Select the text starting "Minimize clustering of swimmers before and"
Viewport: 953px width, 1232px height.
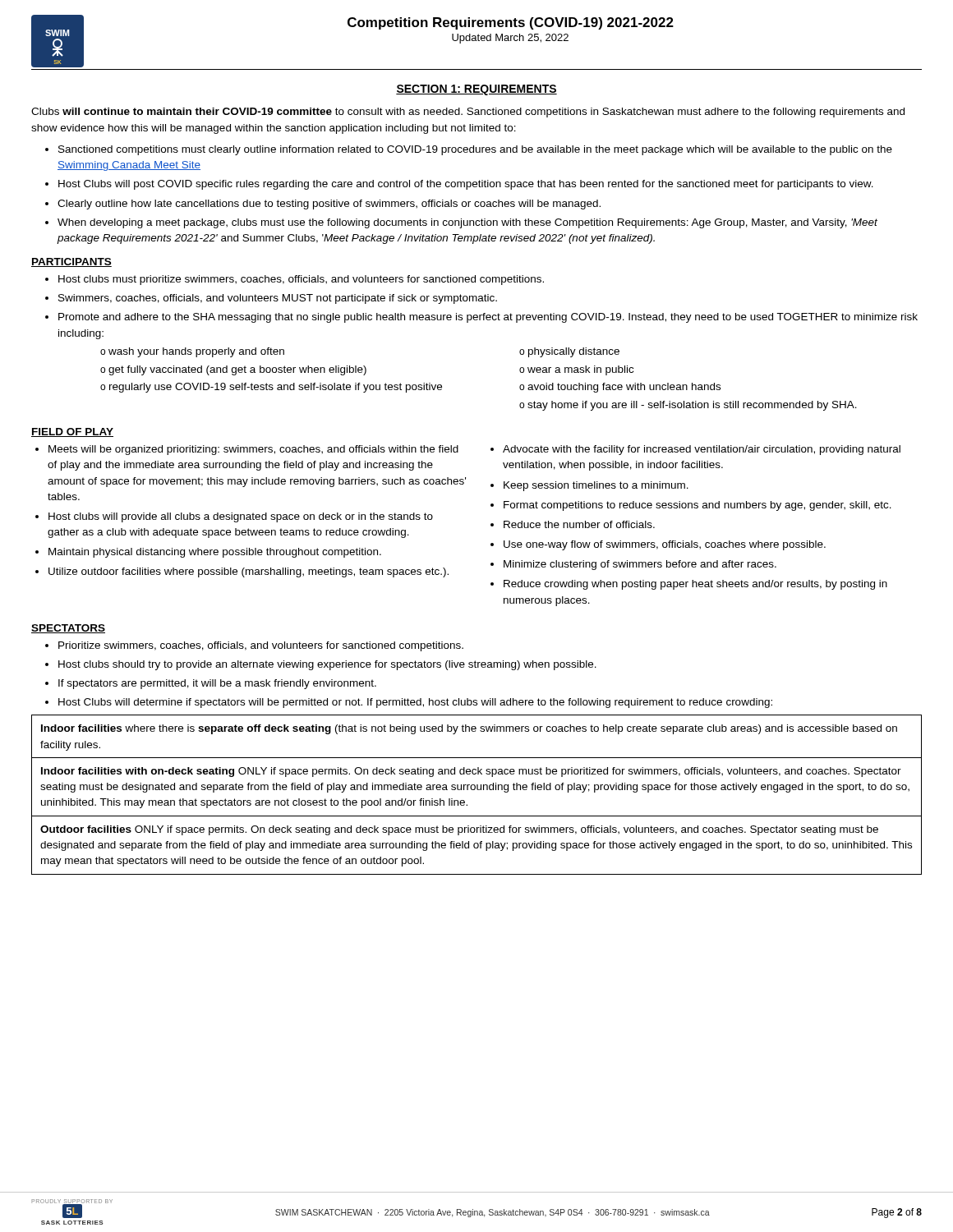640,564
